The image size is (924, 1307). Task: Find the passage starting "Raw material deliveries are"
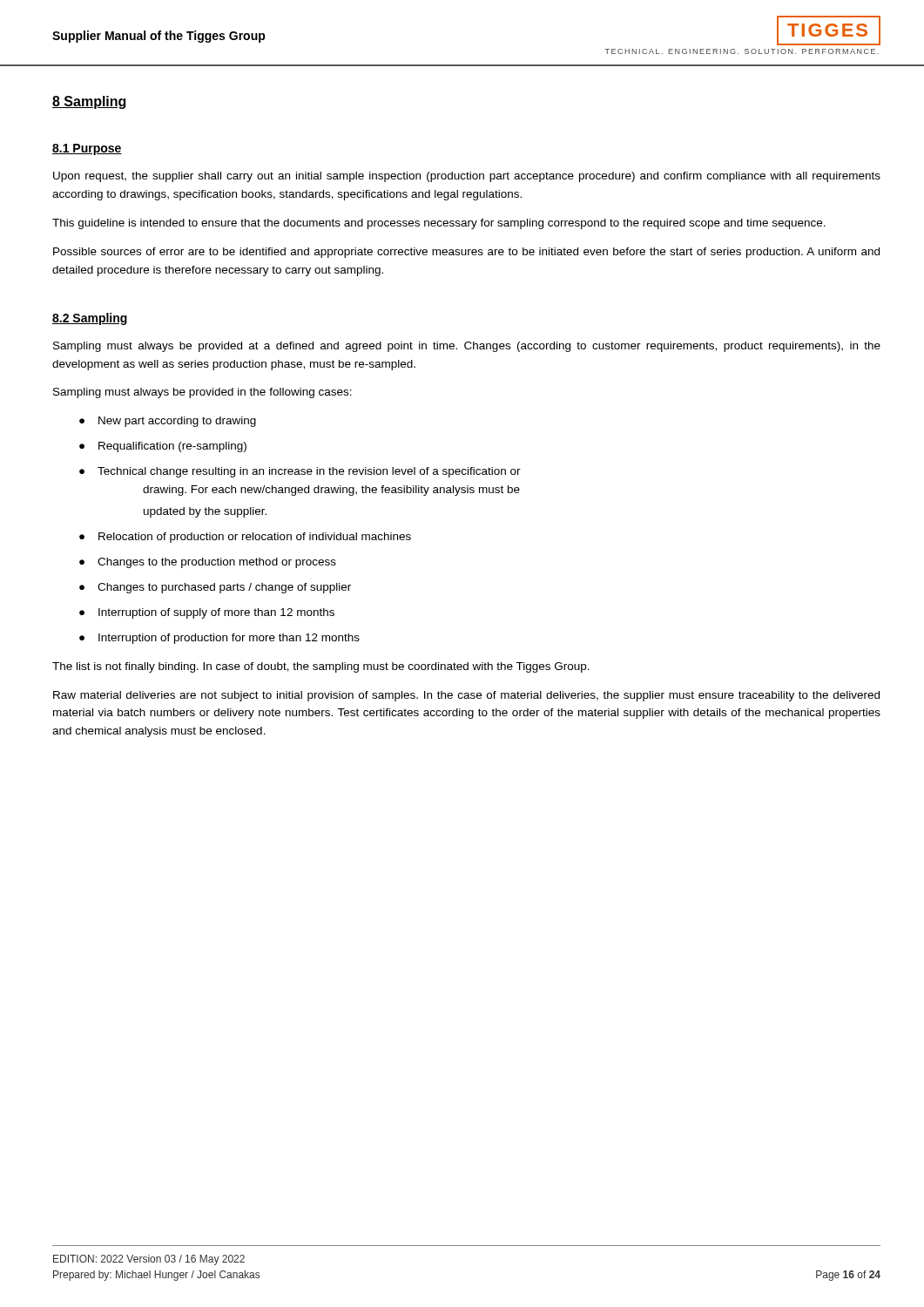coord(466,713)
